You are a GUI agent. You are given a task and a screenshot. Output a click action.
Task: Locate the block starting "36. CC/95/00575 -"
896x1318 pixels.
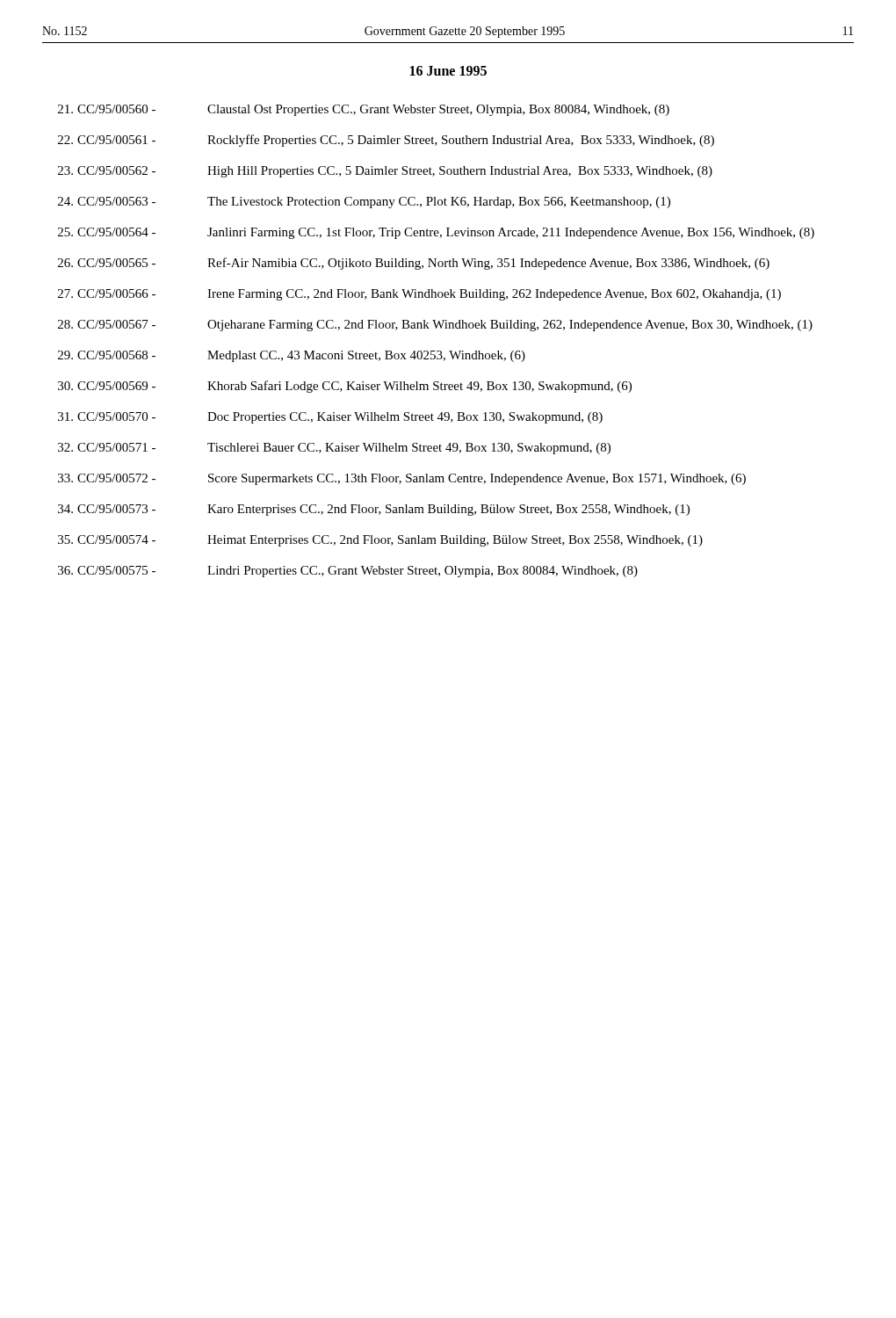coord(448,571)
